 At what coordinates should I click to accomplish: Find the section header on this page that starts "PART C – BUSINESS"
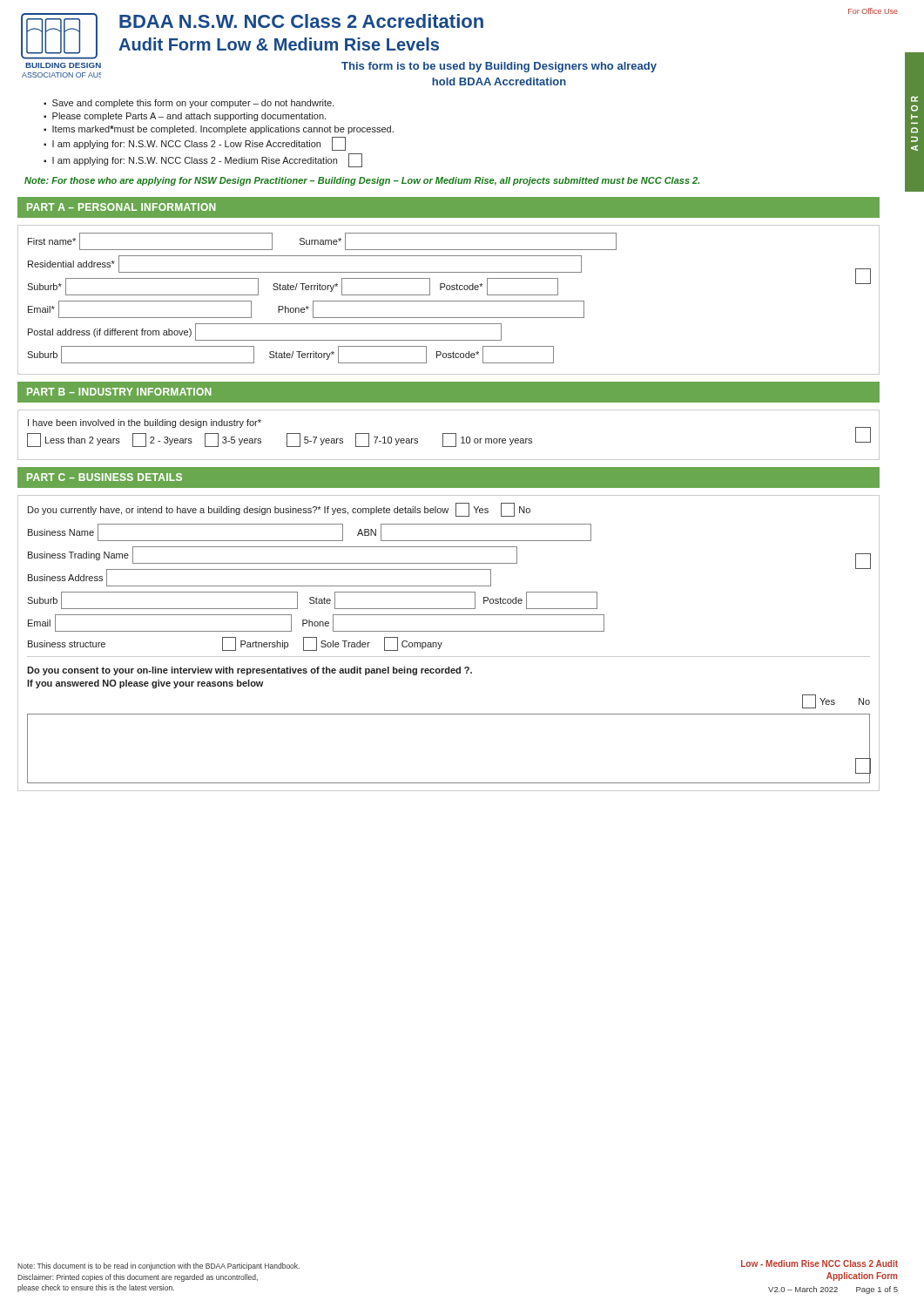point(104,477)
